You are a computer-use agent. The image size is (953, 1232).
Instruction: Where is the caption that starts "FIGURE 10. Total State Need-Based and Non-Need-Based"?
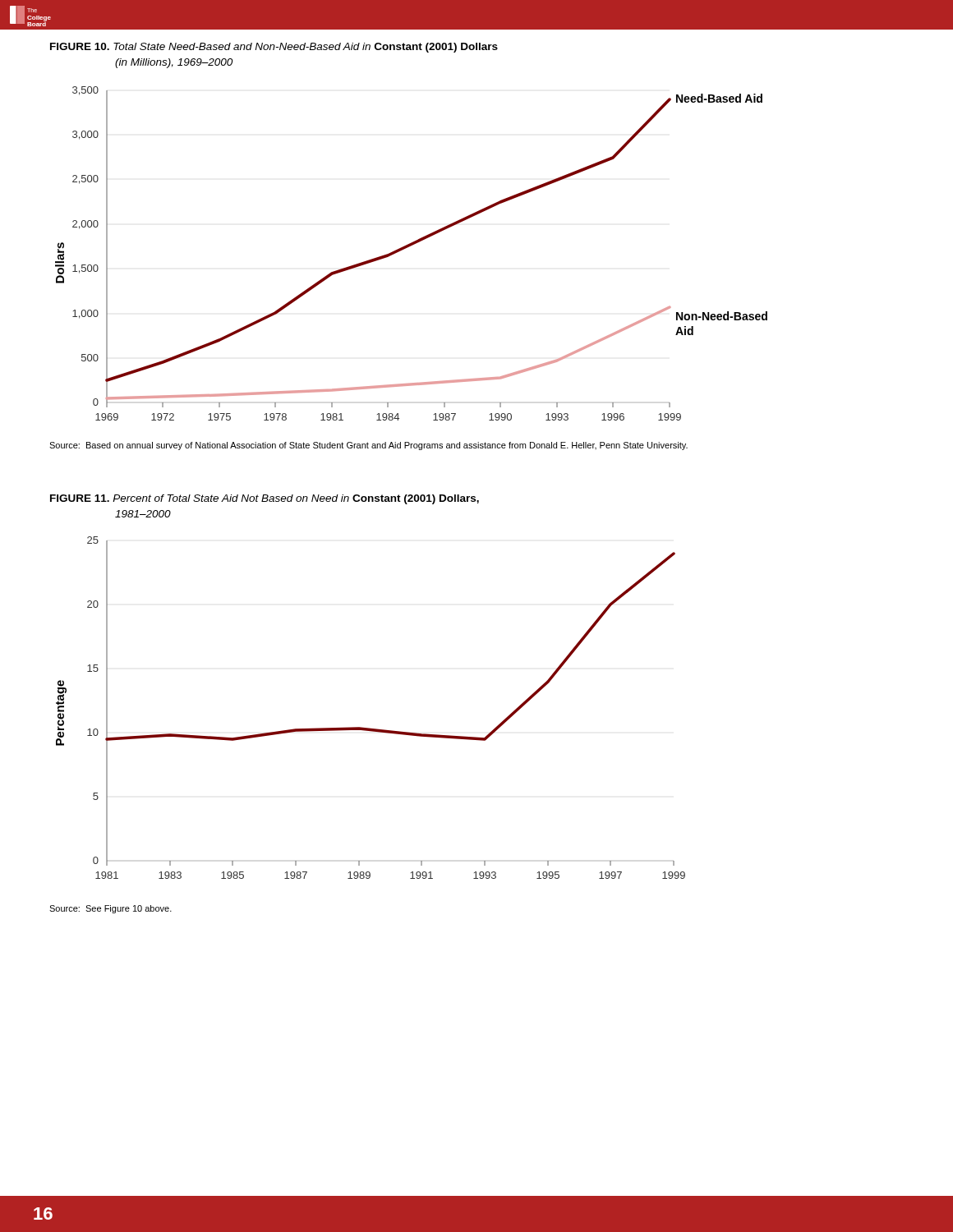[274, 54]
